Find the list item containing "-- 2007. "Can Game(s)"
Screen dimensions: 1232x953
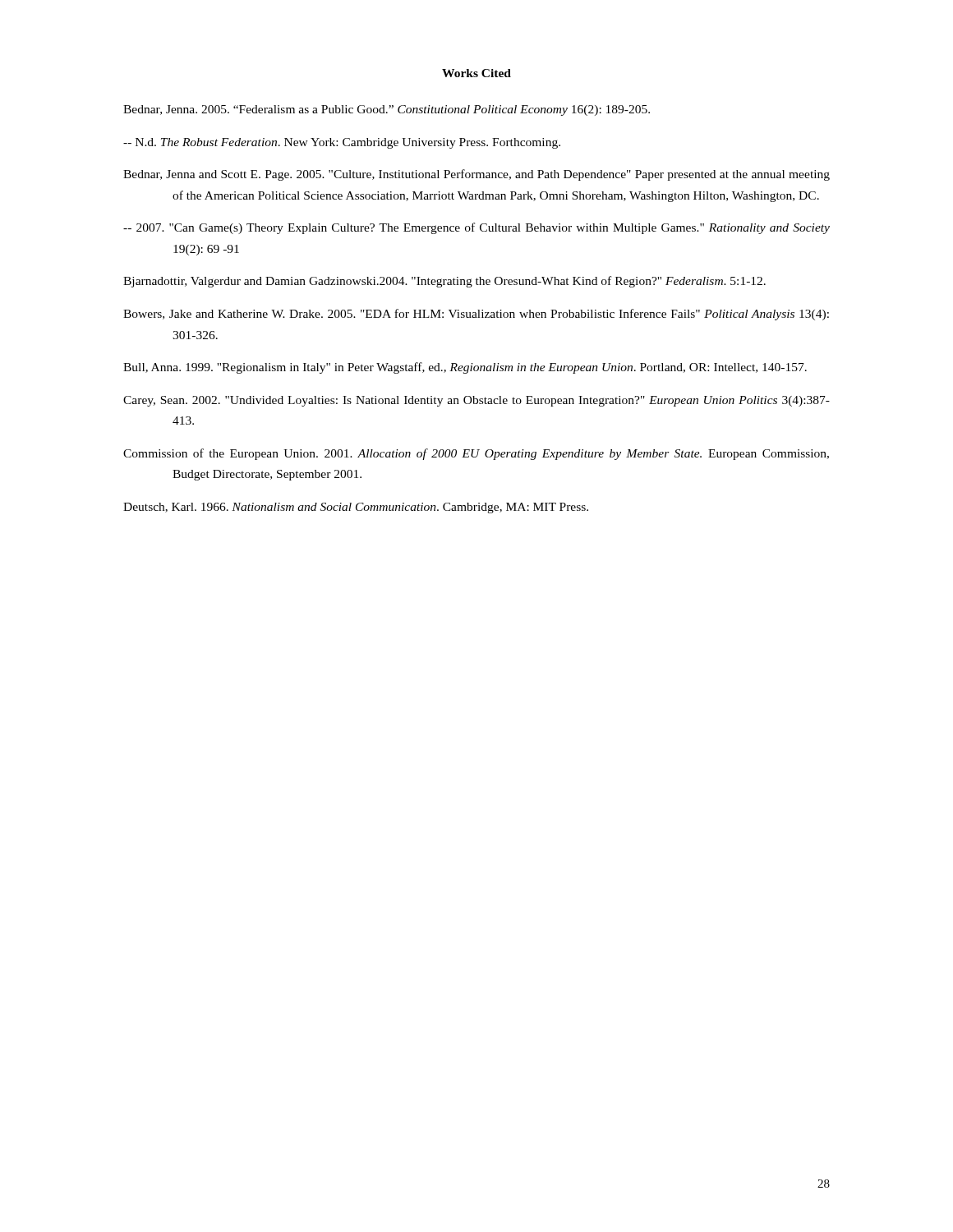pos(476,238)
